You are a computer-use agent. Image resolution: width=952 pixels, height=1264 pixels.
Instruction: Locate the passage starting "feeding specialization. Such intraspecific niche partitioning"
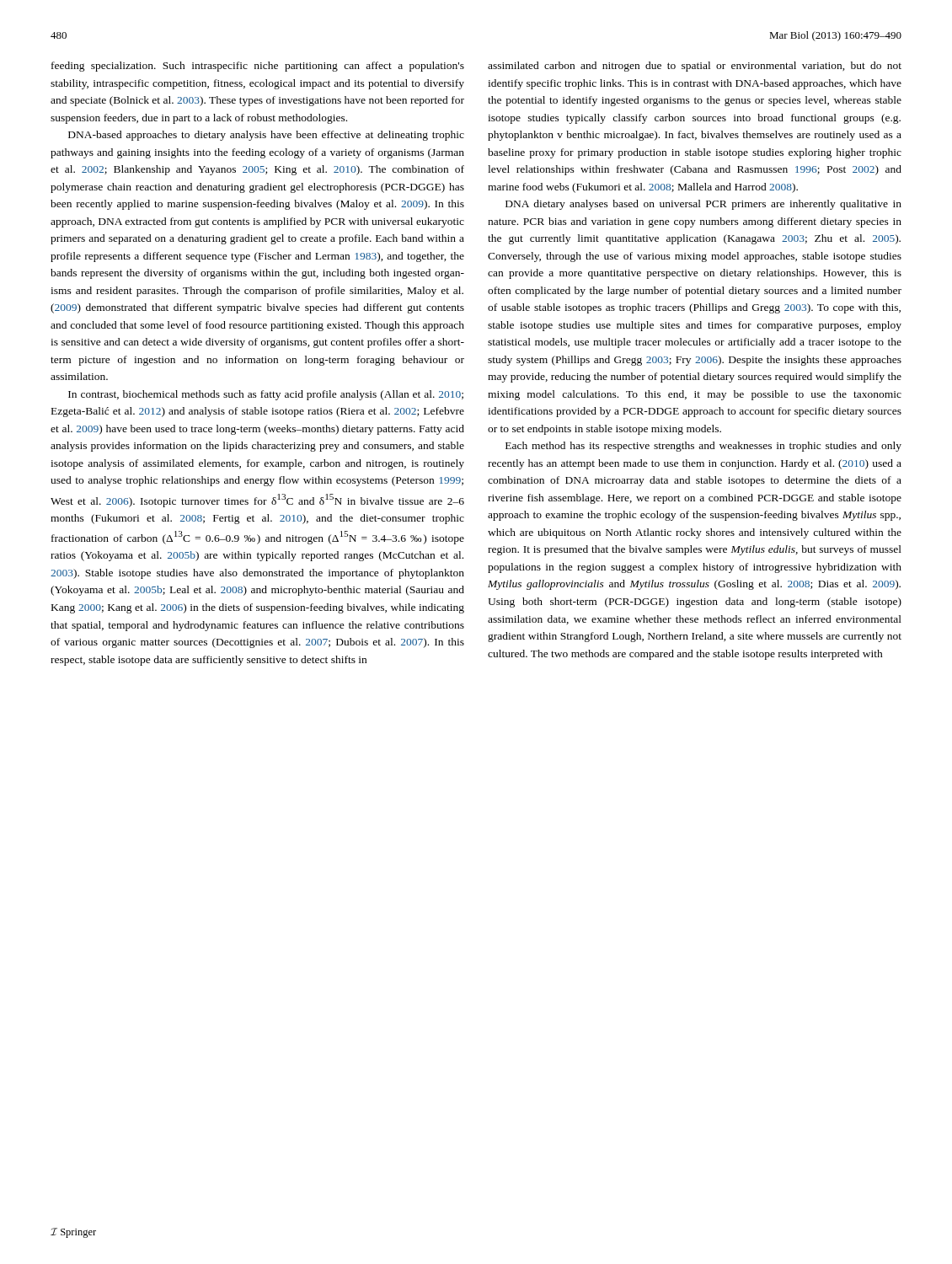(x=257, y=363)
